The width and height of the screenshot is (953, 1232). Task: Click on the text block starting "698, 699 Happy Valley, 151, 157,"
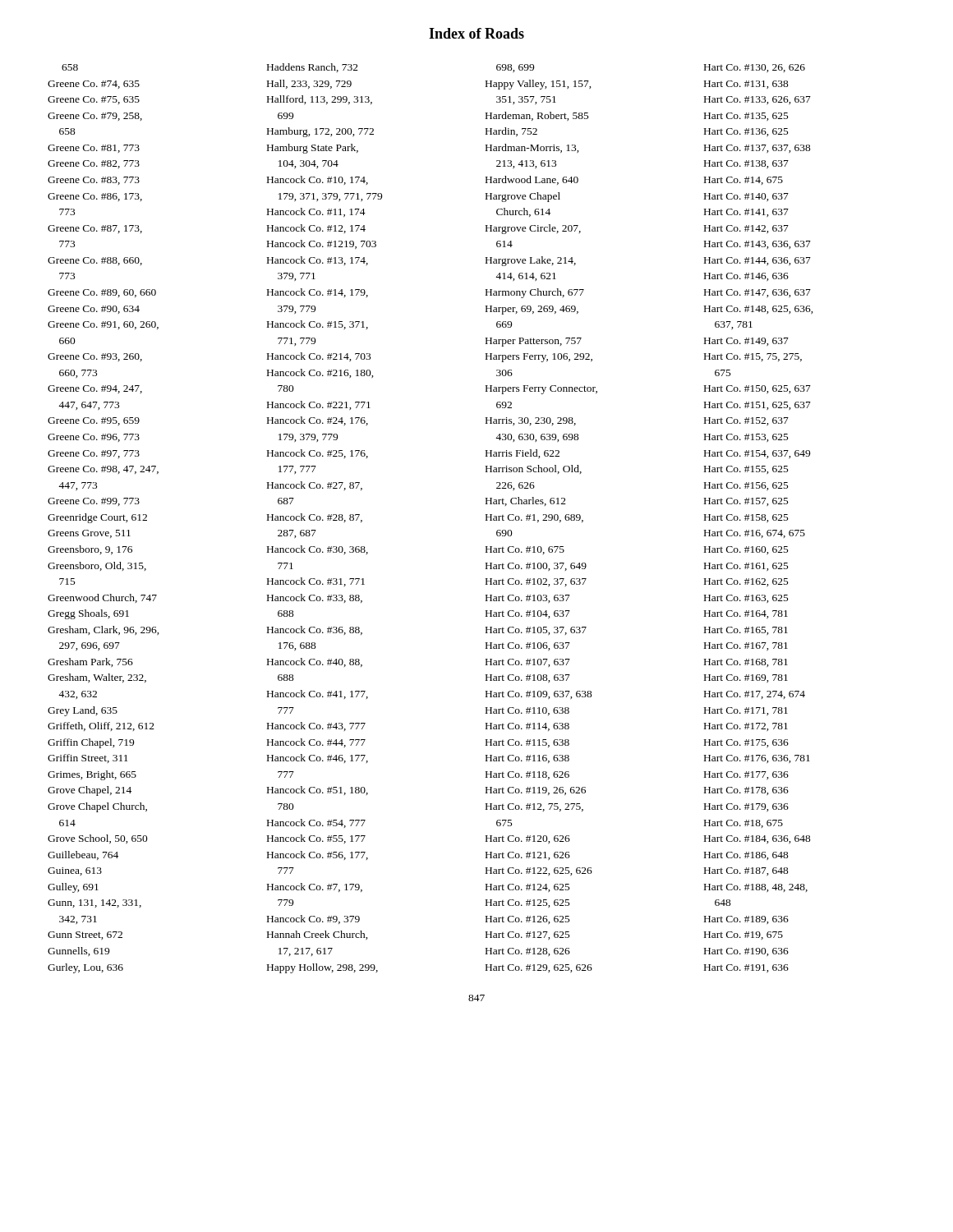[541, 517]
